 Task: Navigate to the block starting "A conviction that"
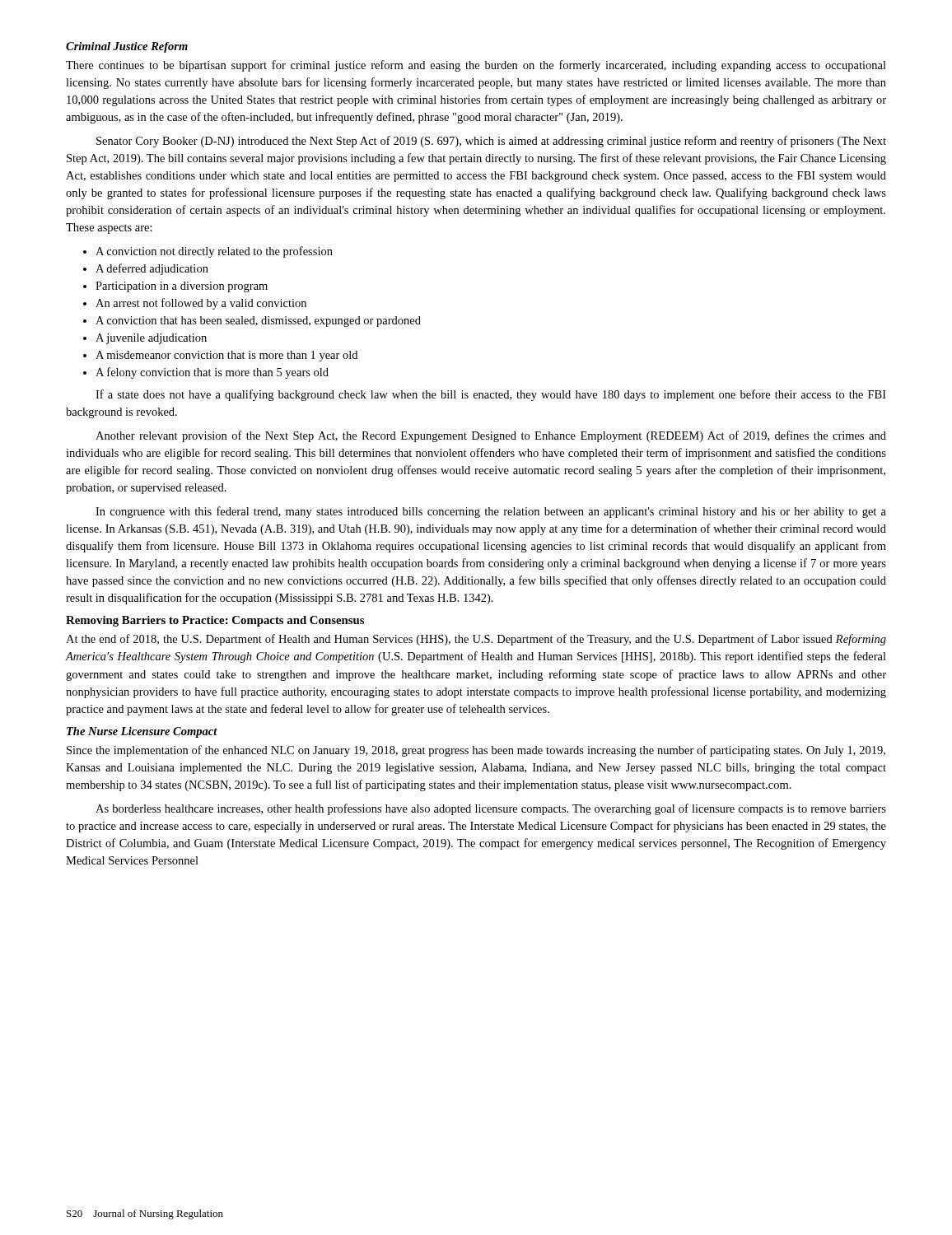258,320
